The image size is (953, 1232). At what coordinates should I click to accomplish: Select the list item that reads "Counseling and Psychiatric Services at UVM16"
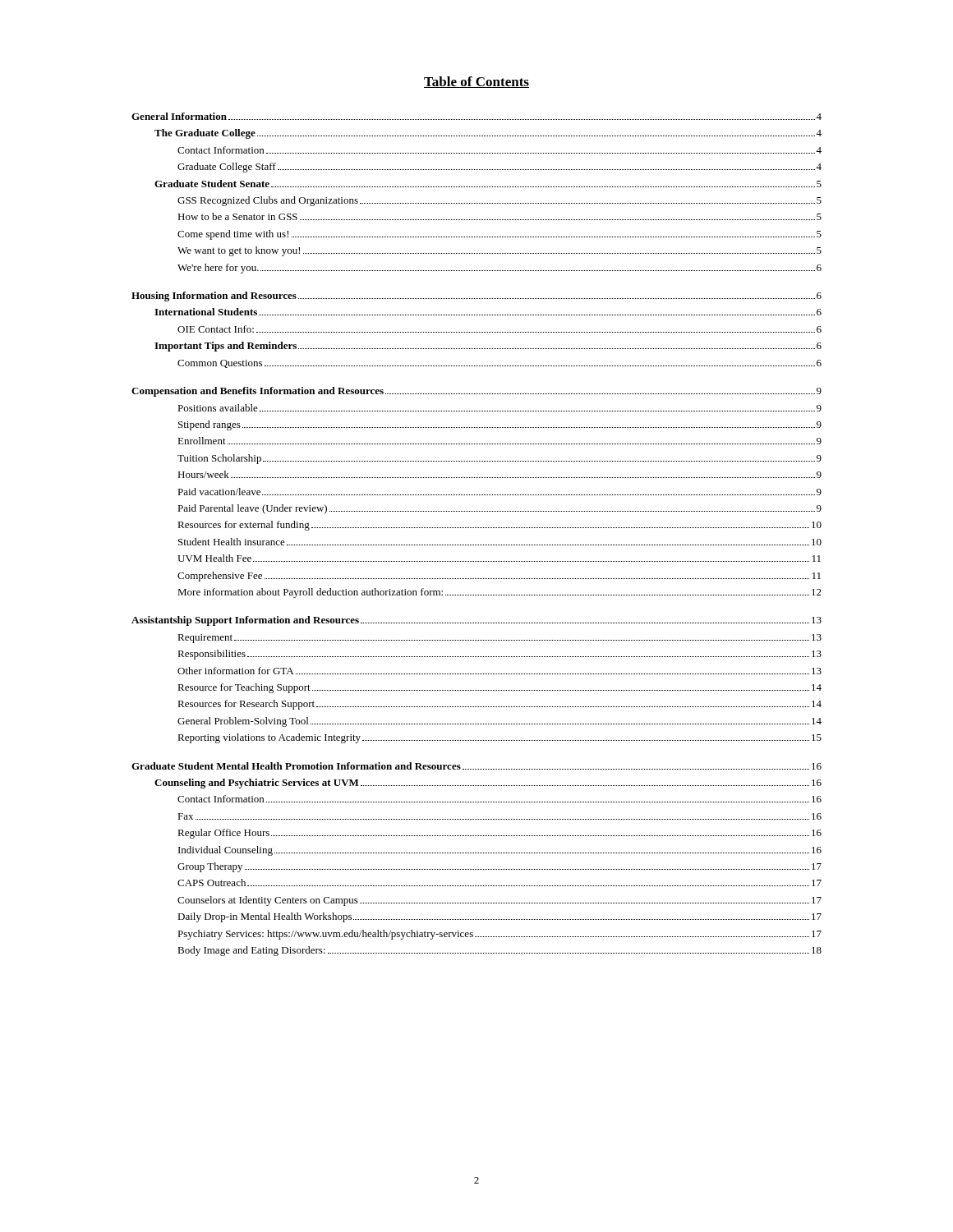pos(476,783)
